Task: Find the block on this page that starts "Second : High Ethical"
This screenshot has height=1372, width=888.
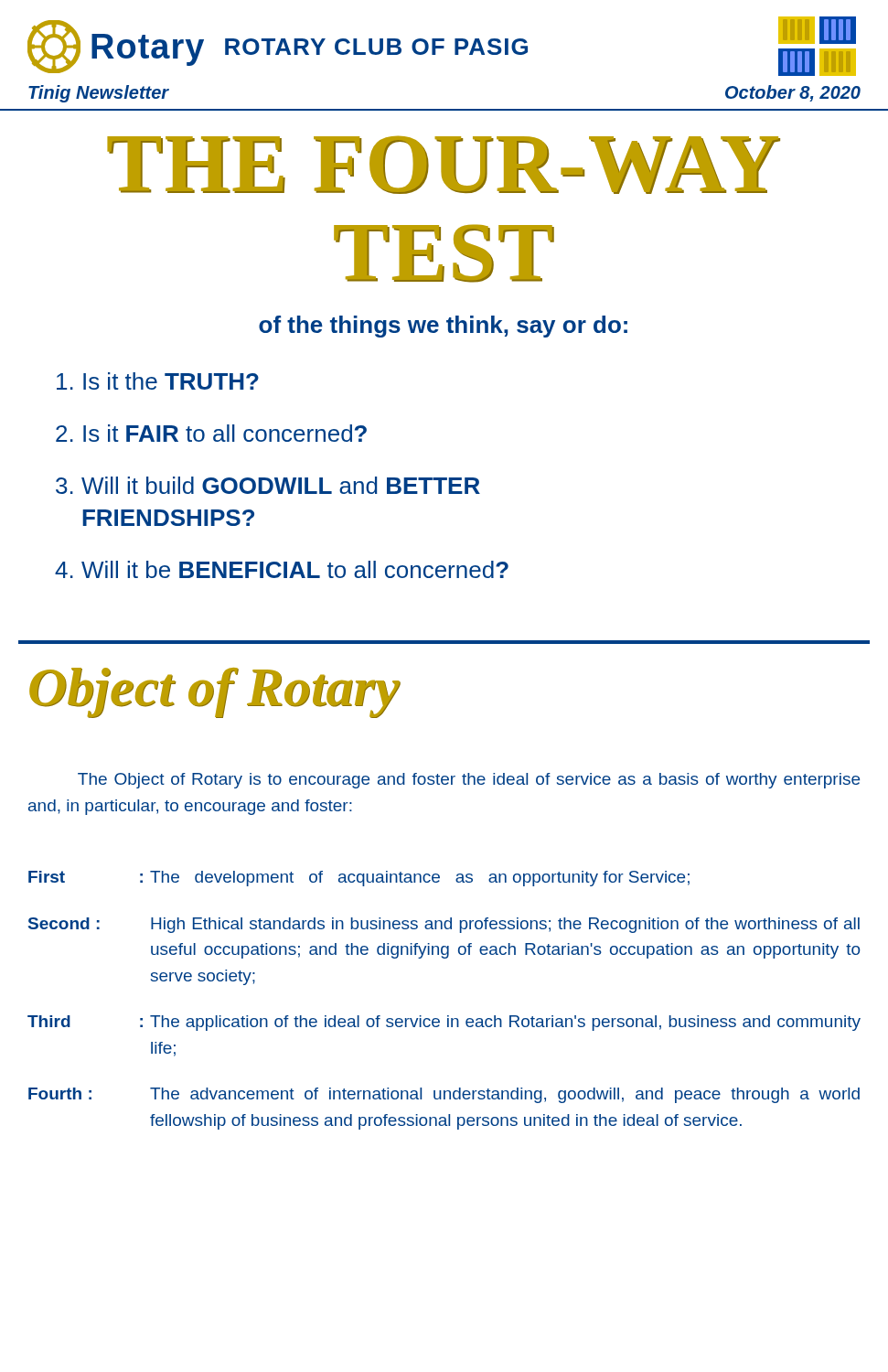Action: (444, 950)
